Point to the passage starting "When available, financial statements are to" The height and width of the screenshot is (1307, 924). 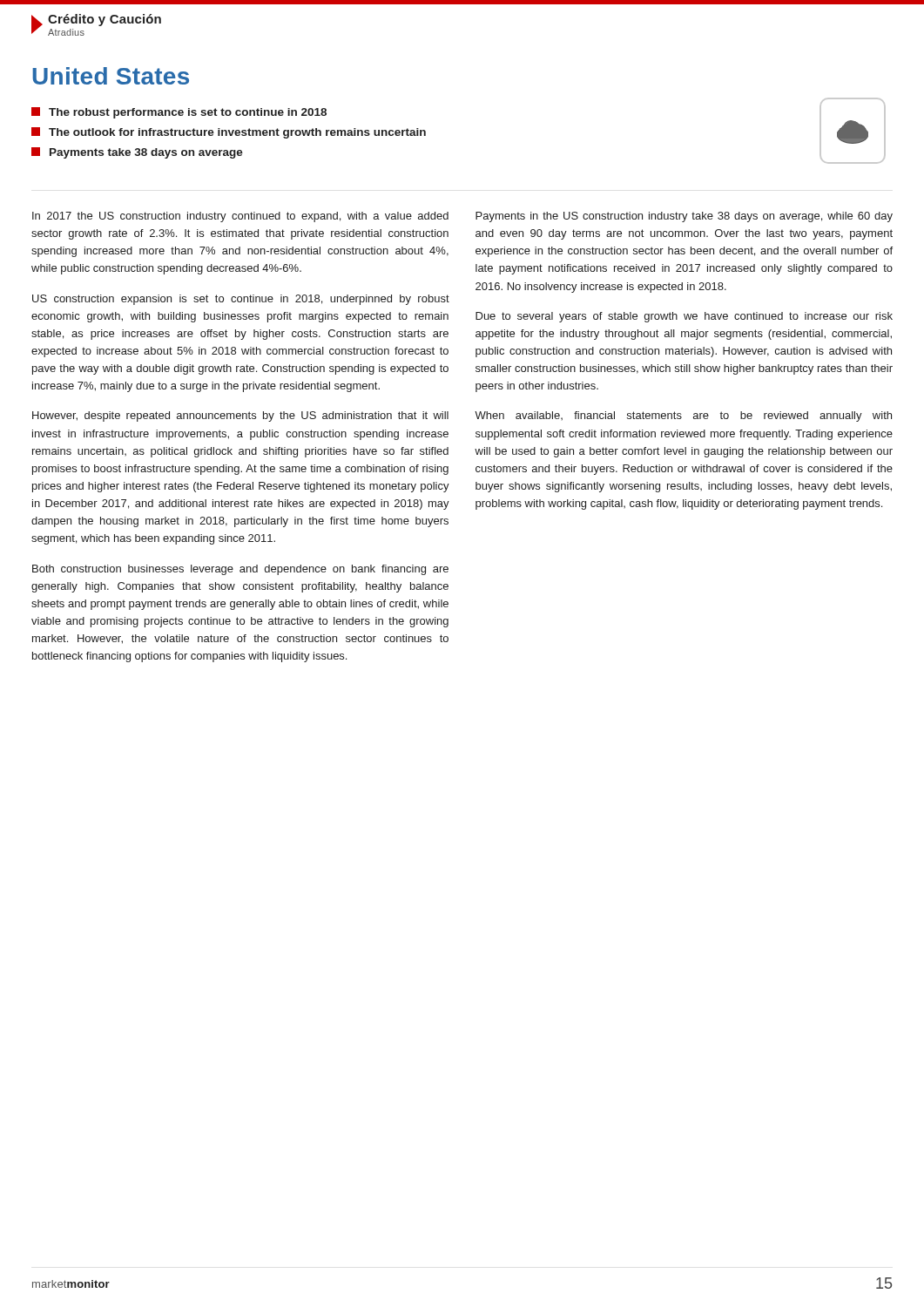pyautogui.click(x=684, y=460)
